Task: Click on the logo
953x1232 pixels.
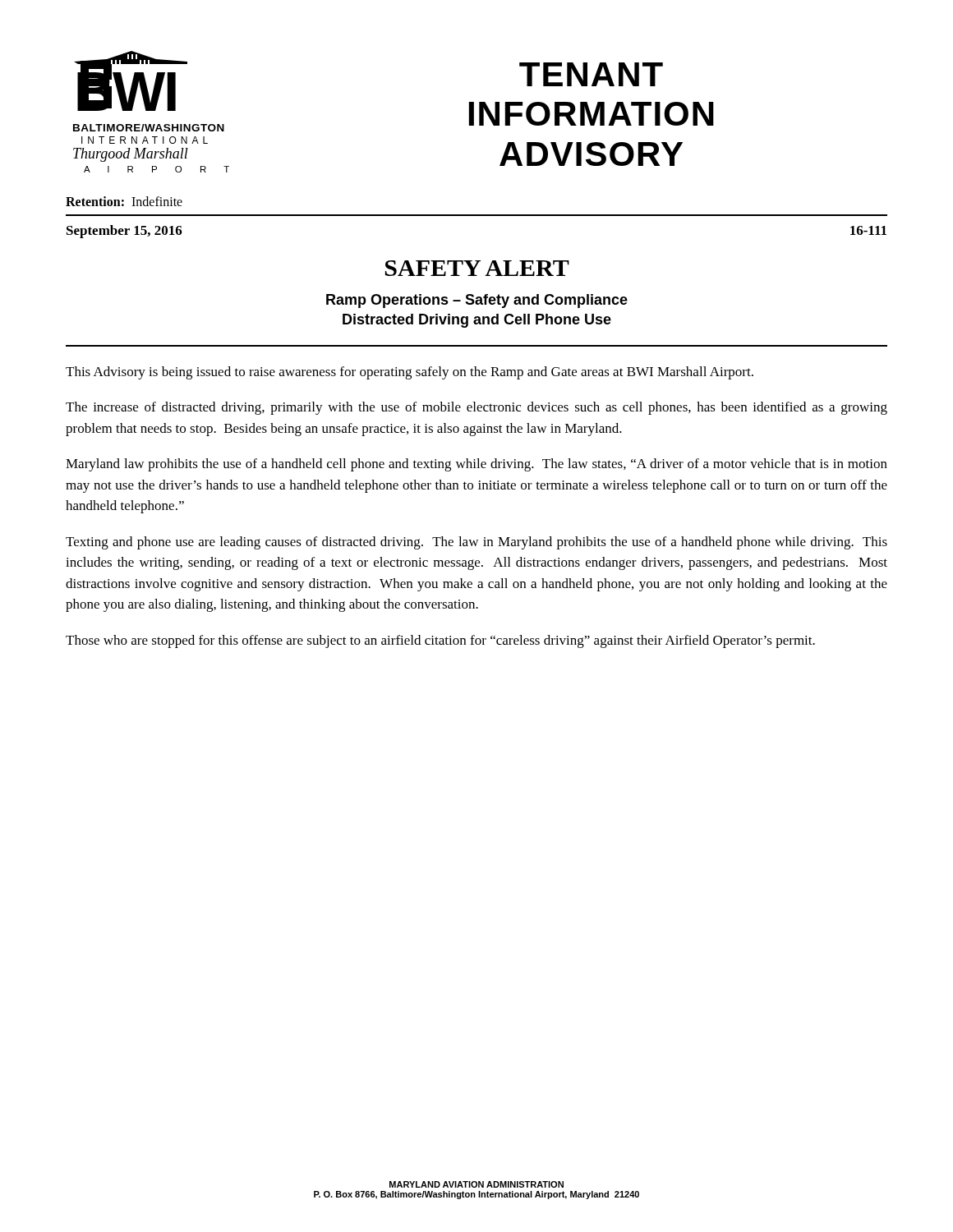Action: 181,115
